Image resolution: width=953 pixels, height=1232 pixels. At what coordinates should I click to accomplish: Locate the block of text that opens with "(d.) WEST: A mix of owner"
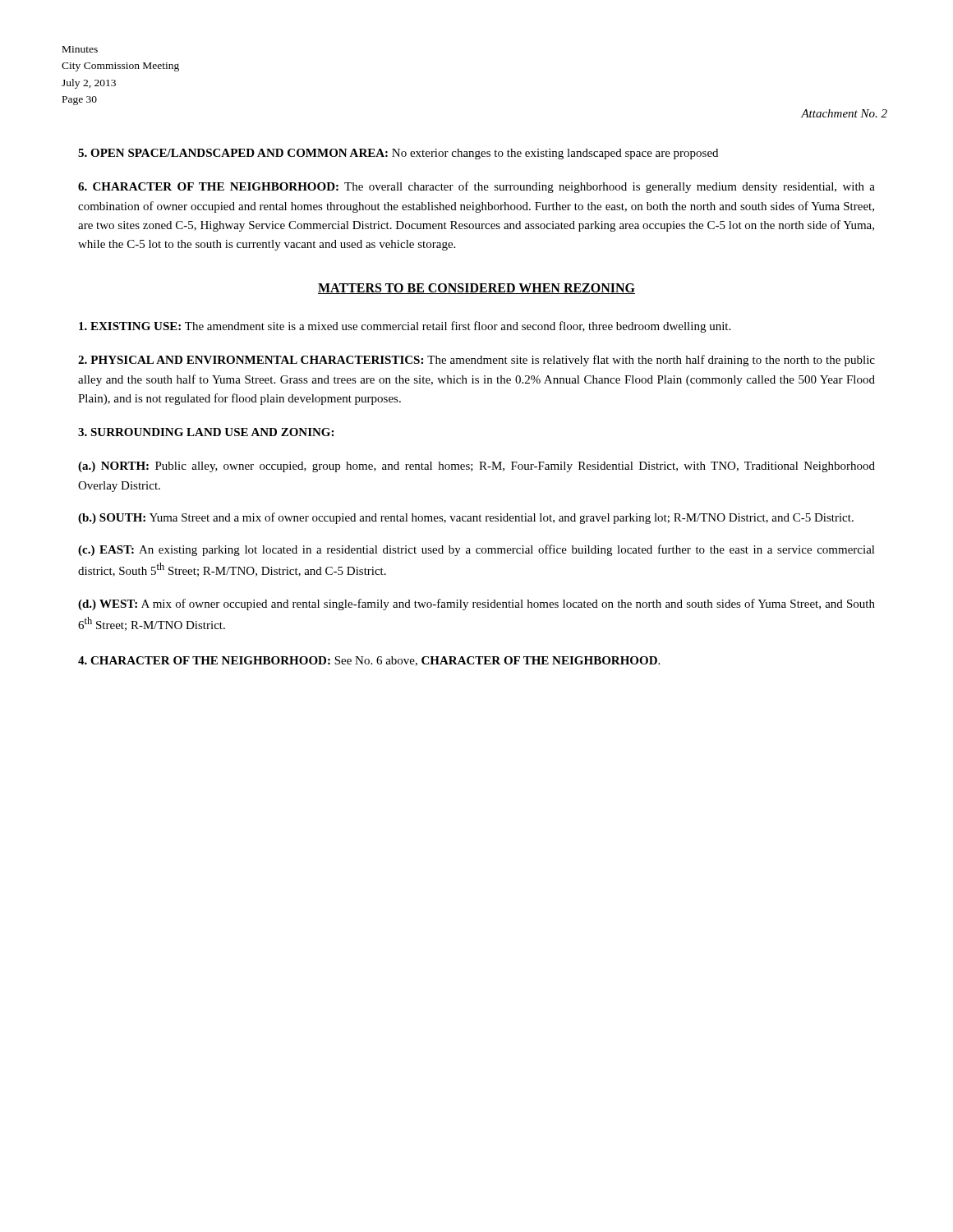click(x=476, y=614)
